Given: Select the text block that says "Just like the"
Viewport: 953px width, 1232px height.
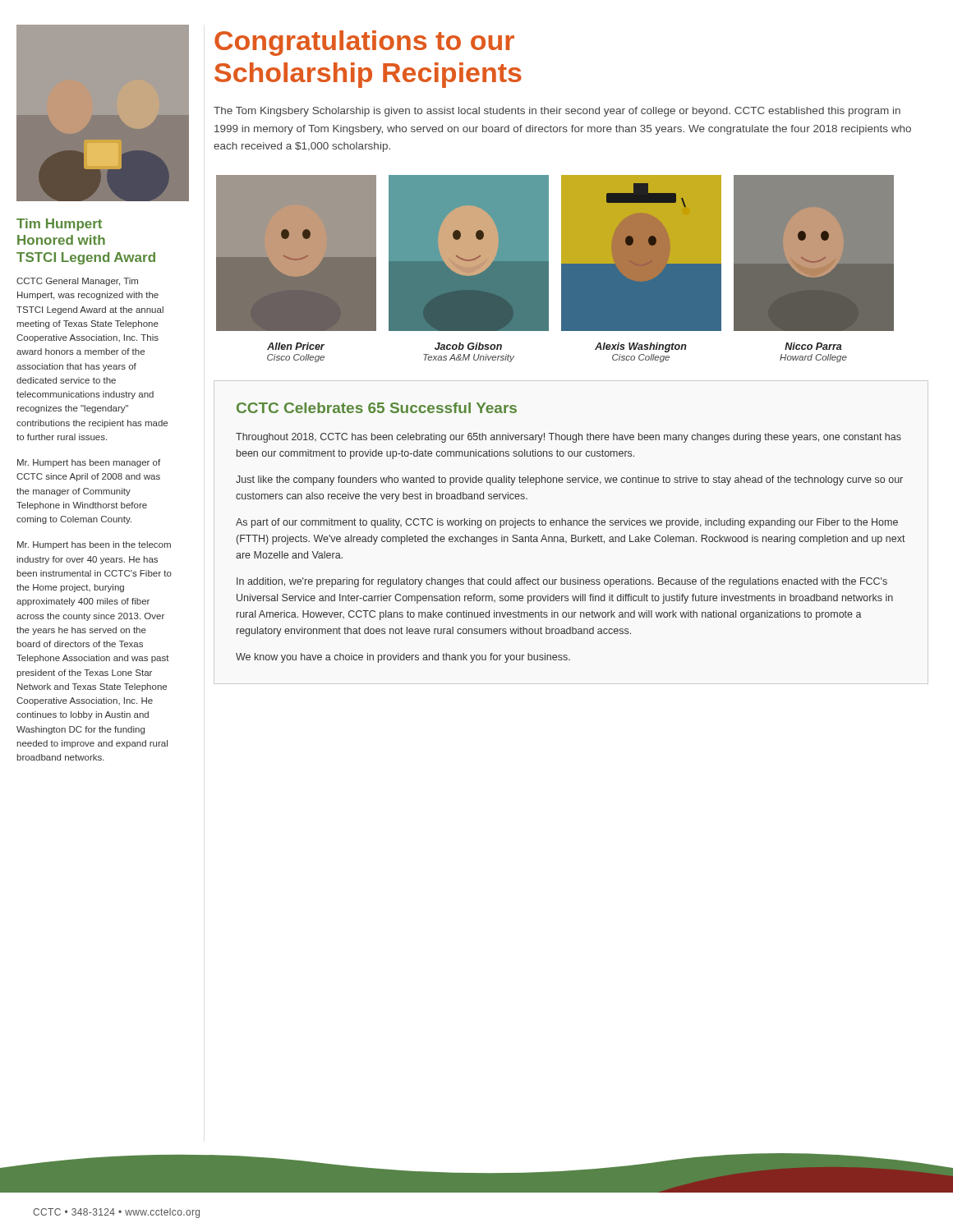Looking at the screenshot, I should 569,488.
